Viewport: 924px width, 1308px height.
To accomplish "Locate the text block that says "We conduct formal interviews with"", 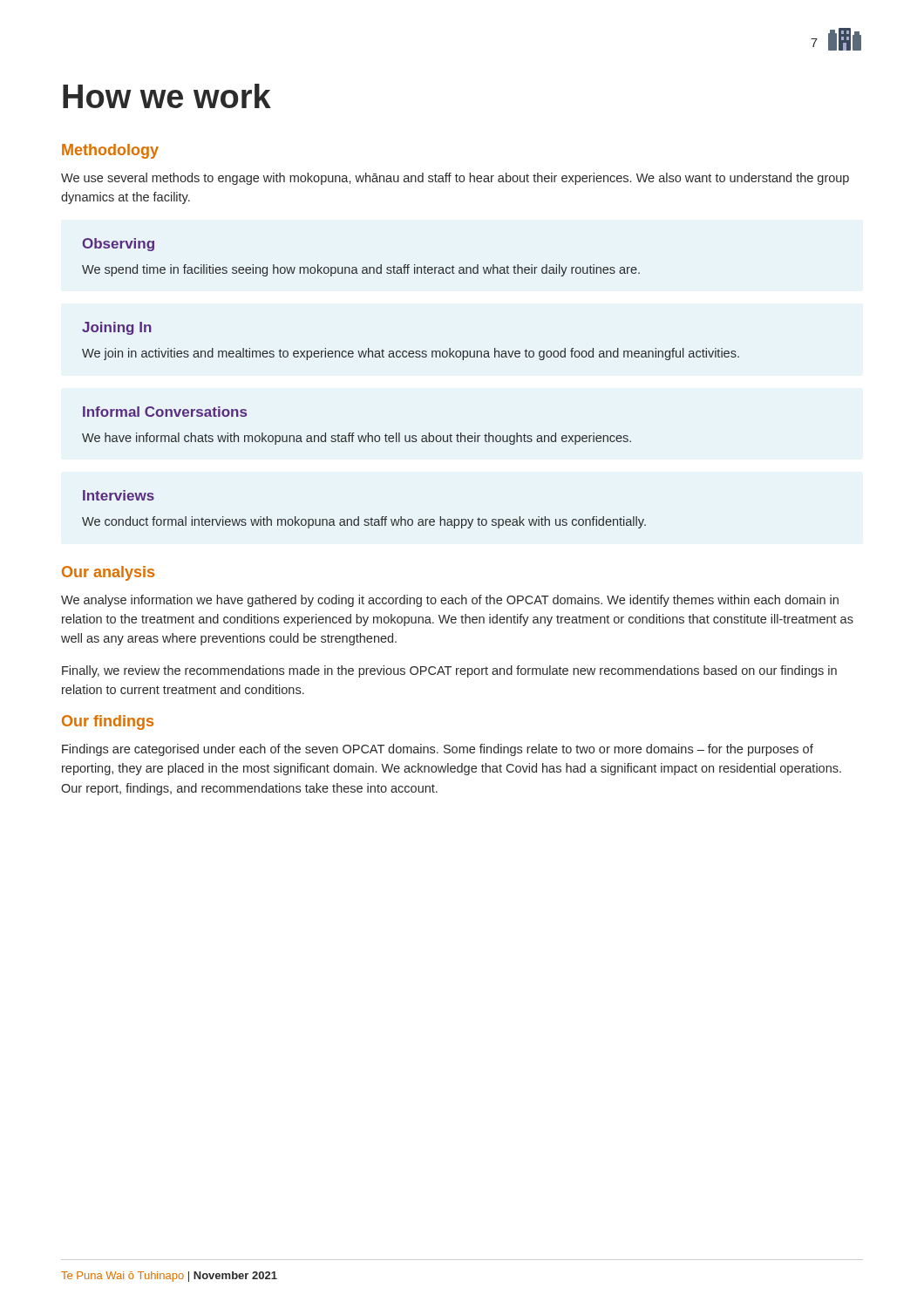I will click(x=364, y=521).
